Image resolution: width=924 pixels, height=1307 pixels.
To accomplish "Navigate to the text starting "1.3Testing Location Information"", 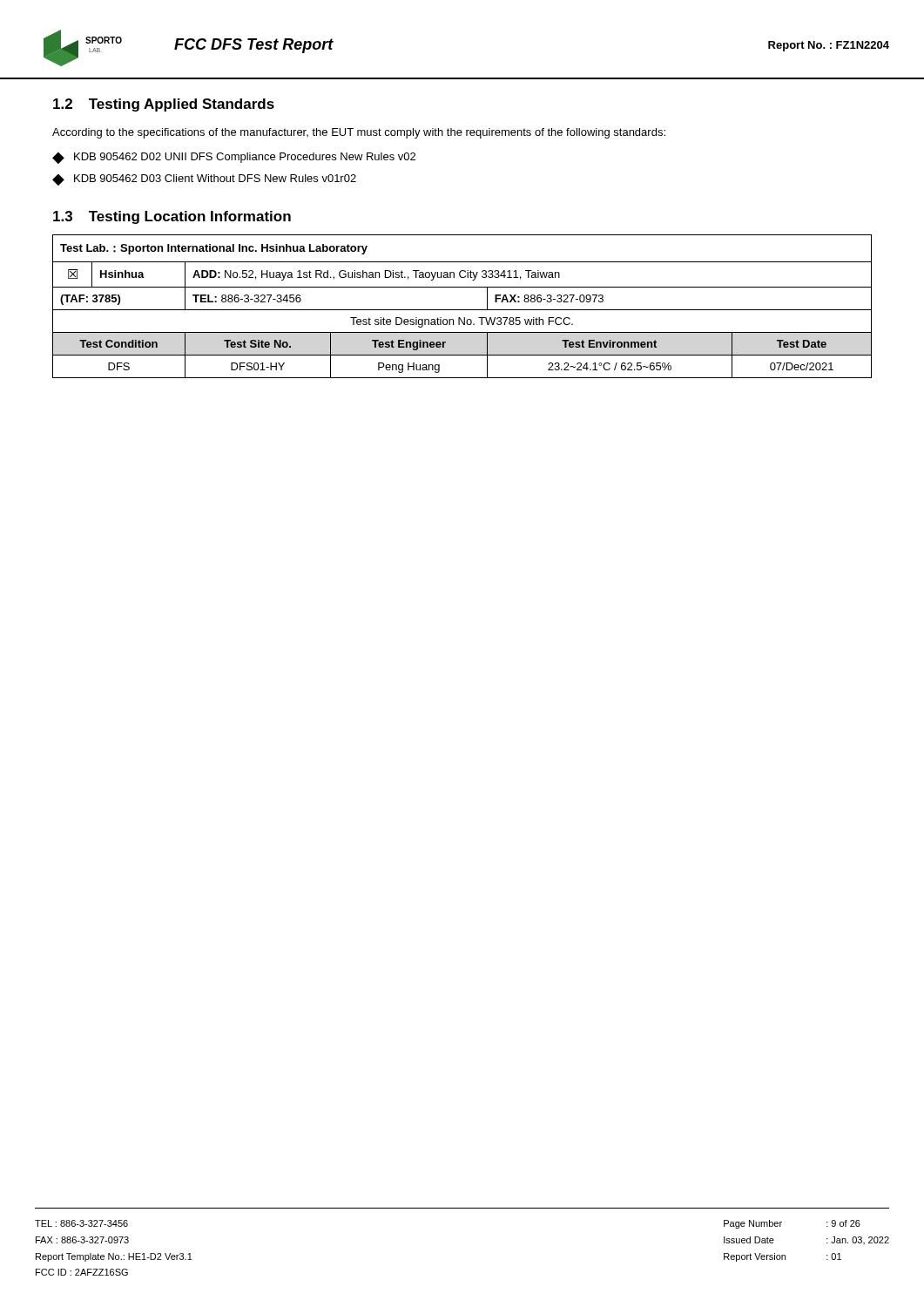I will pyautogui.click(x=172, y=216).
